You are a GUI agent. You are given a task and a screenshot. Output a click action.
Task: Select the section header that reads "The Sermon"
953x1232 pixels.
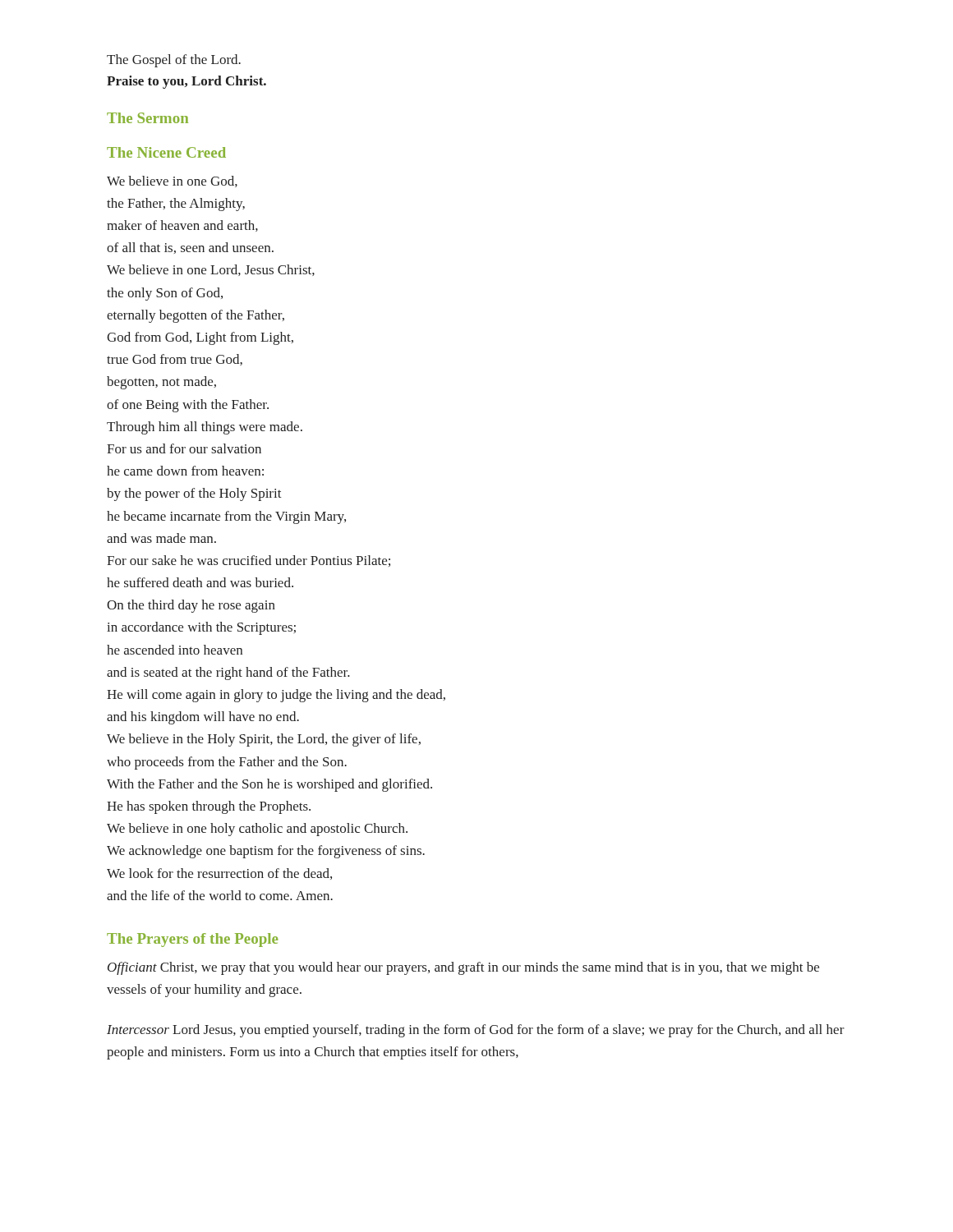(148, 118)
